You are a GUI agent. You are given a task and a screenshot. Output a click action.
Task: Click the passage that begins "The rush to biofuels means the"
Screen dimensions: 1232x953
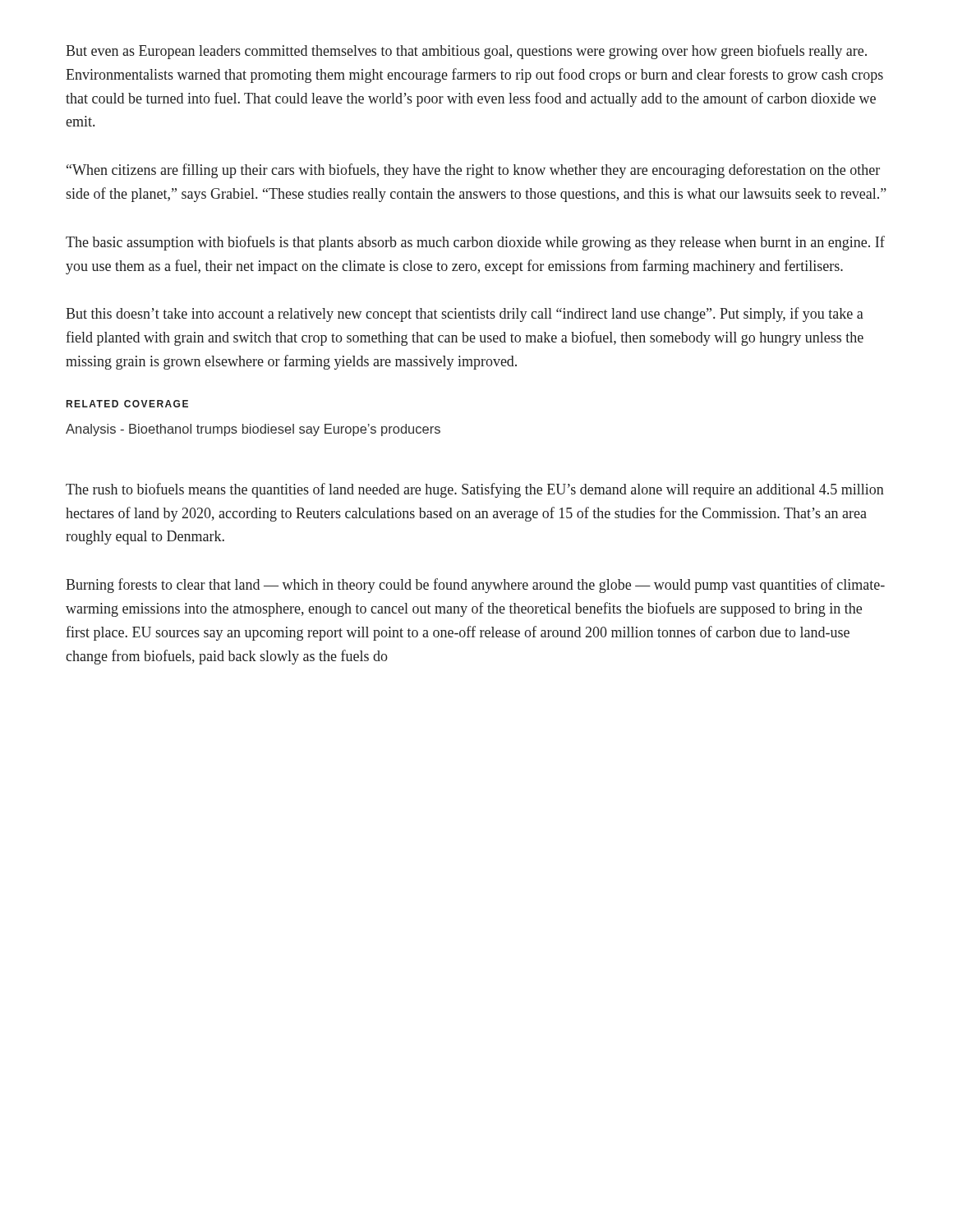tap(475, 513)
